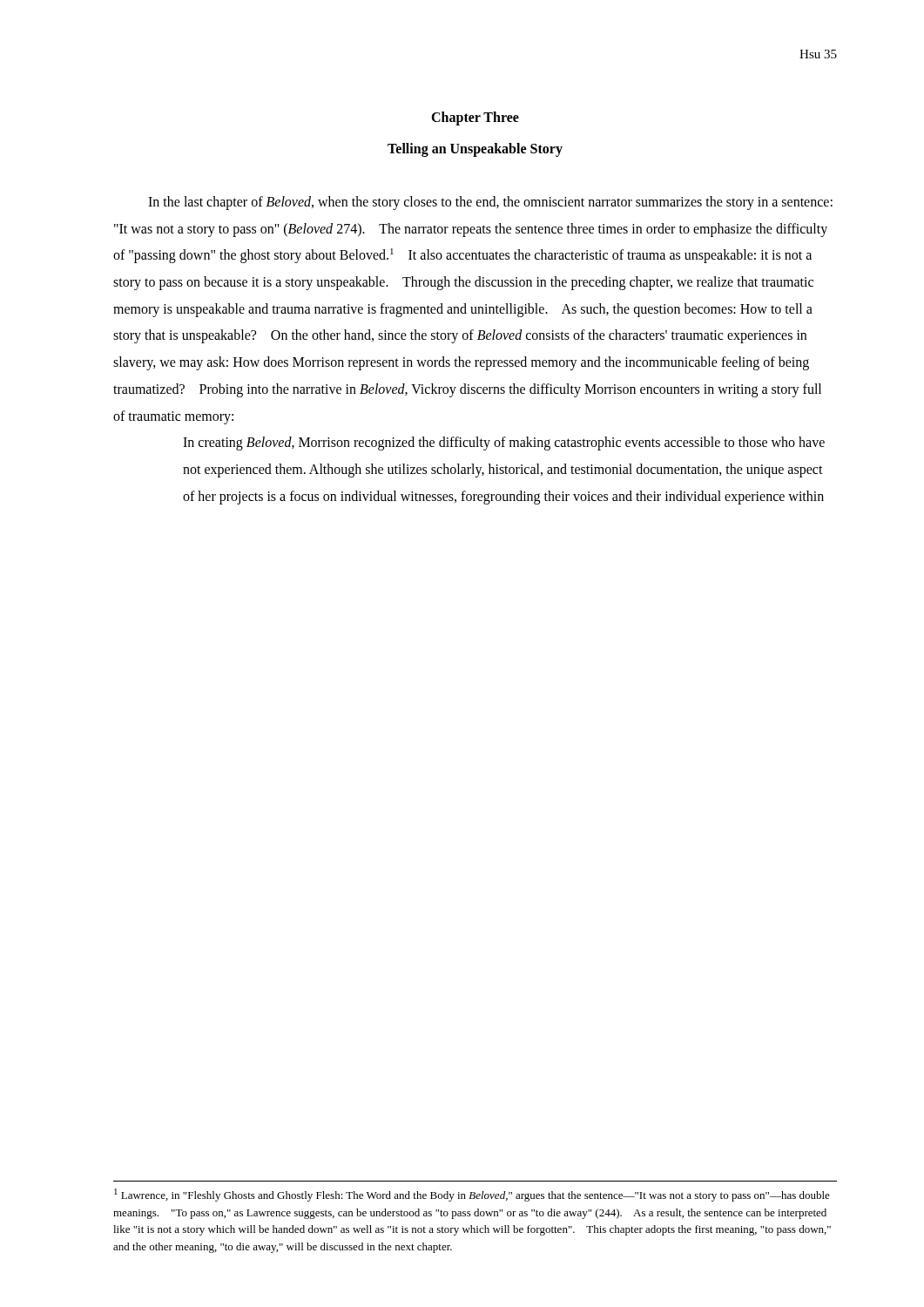Find the footnote that reads "1 Lawrence, in"

pos(475,1220)
